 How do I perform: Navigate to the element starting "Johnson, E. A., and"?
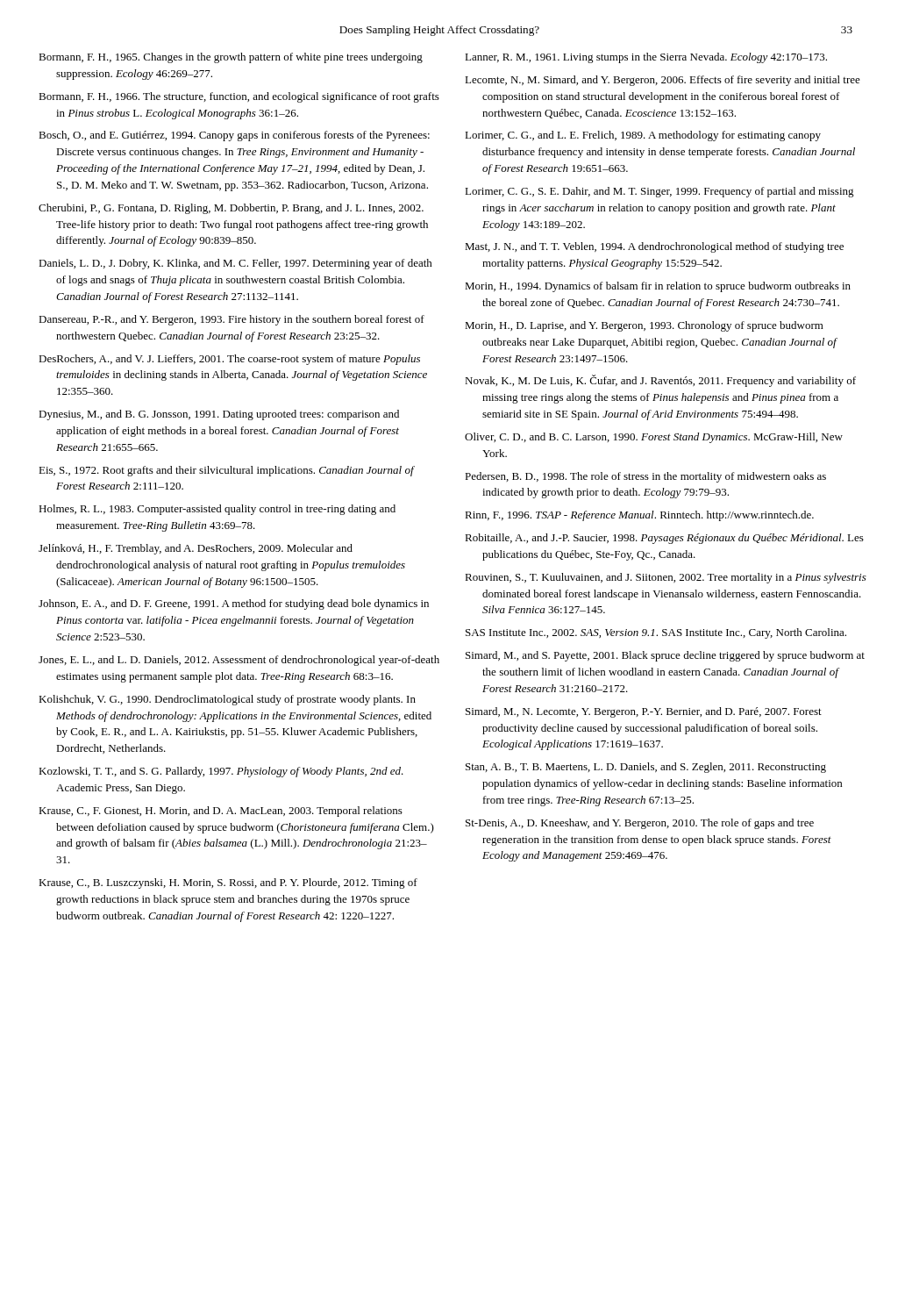click(234, 620)
